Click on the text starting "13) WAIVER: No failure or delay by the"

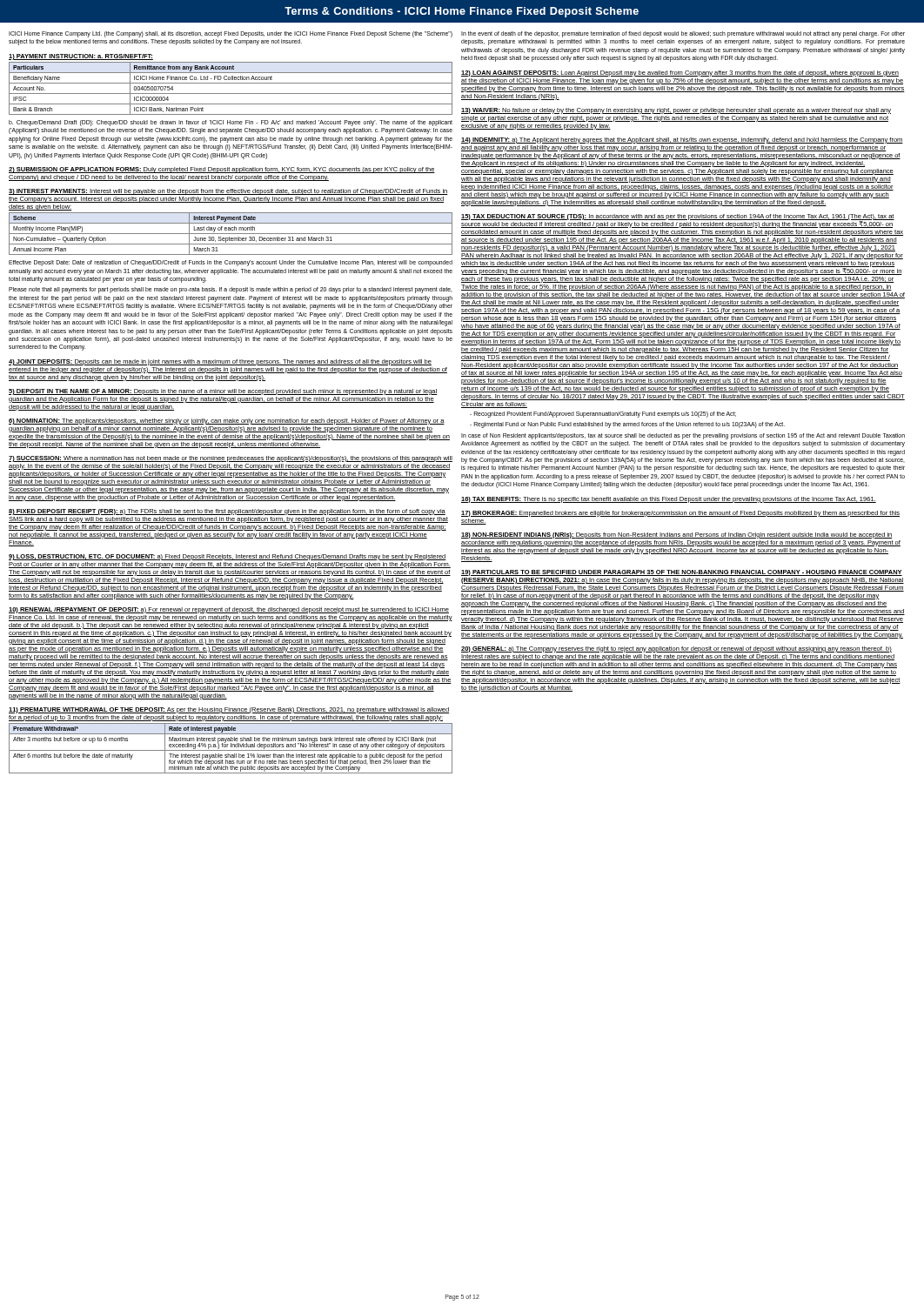click(676, 118)
